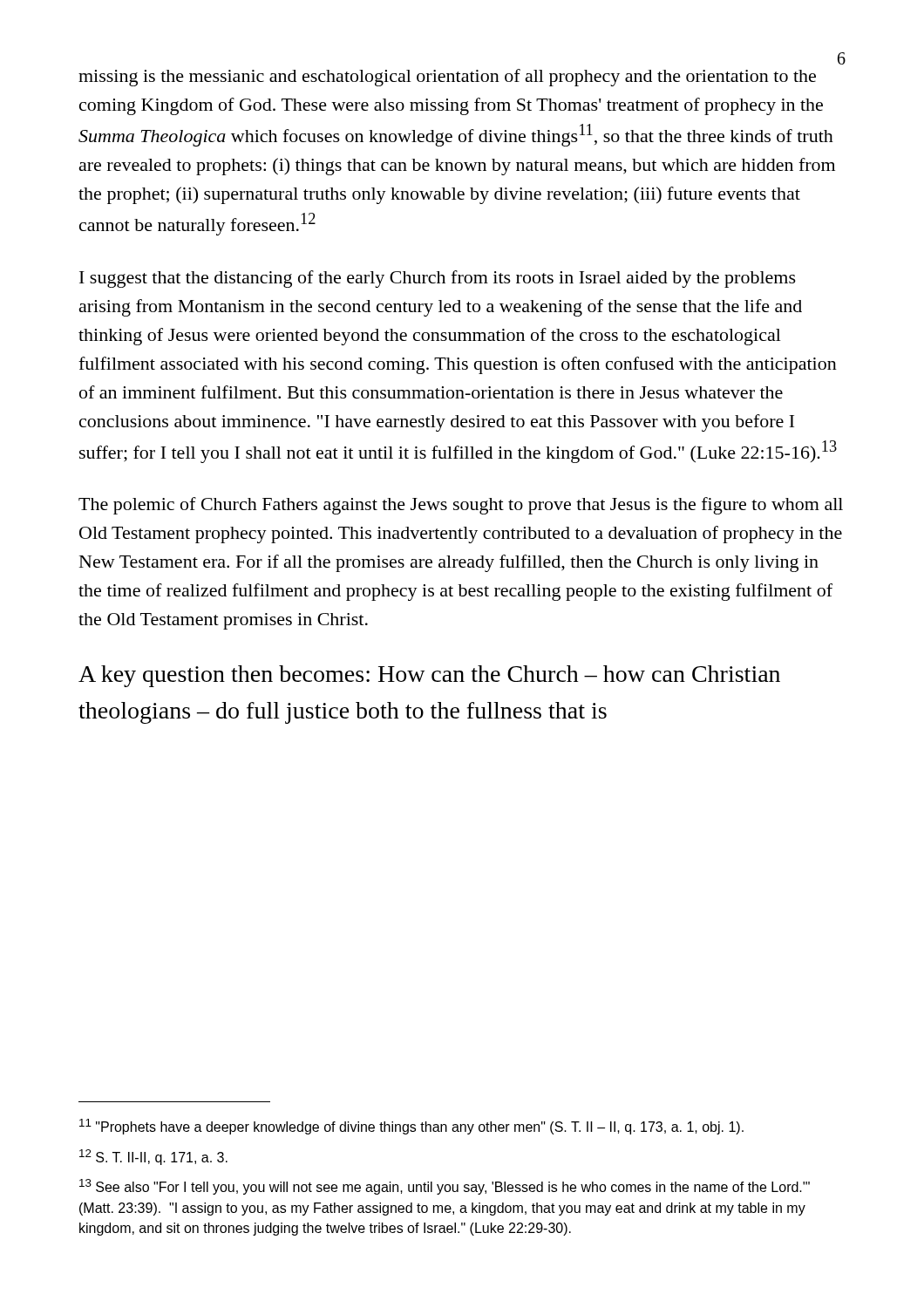Find the block on this page that starts "13 See also "For I tell"
The image size is (924, 1308).
[444, 1206]
